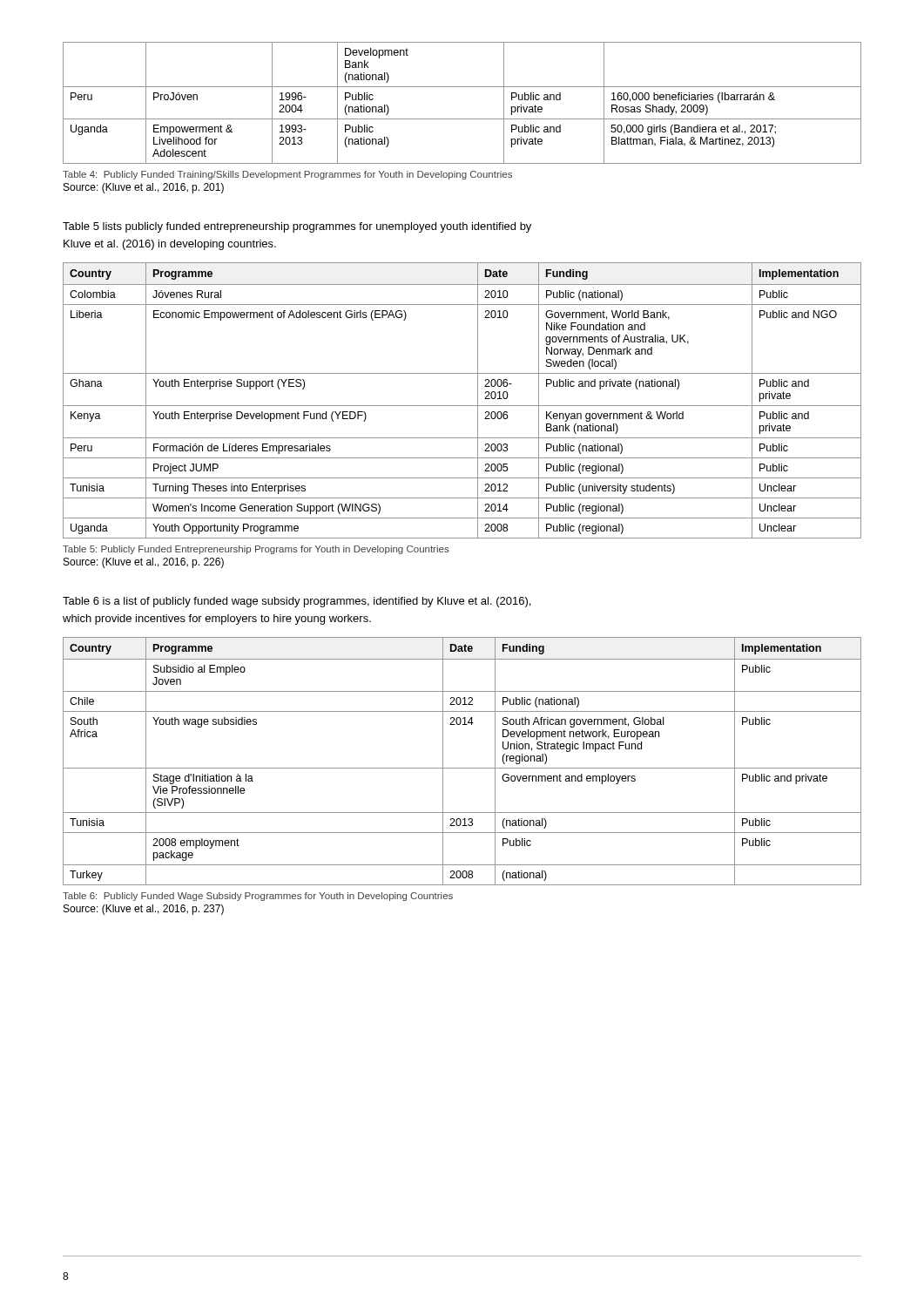Point to the caption beginning "Table 6: Publicly"
Screen dimensions: 1307x924
[258, 896]
